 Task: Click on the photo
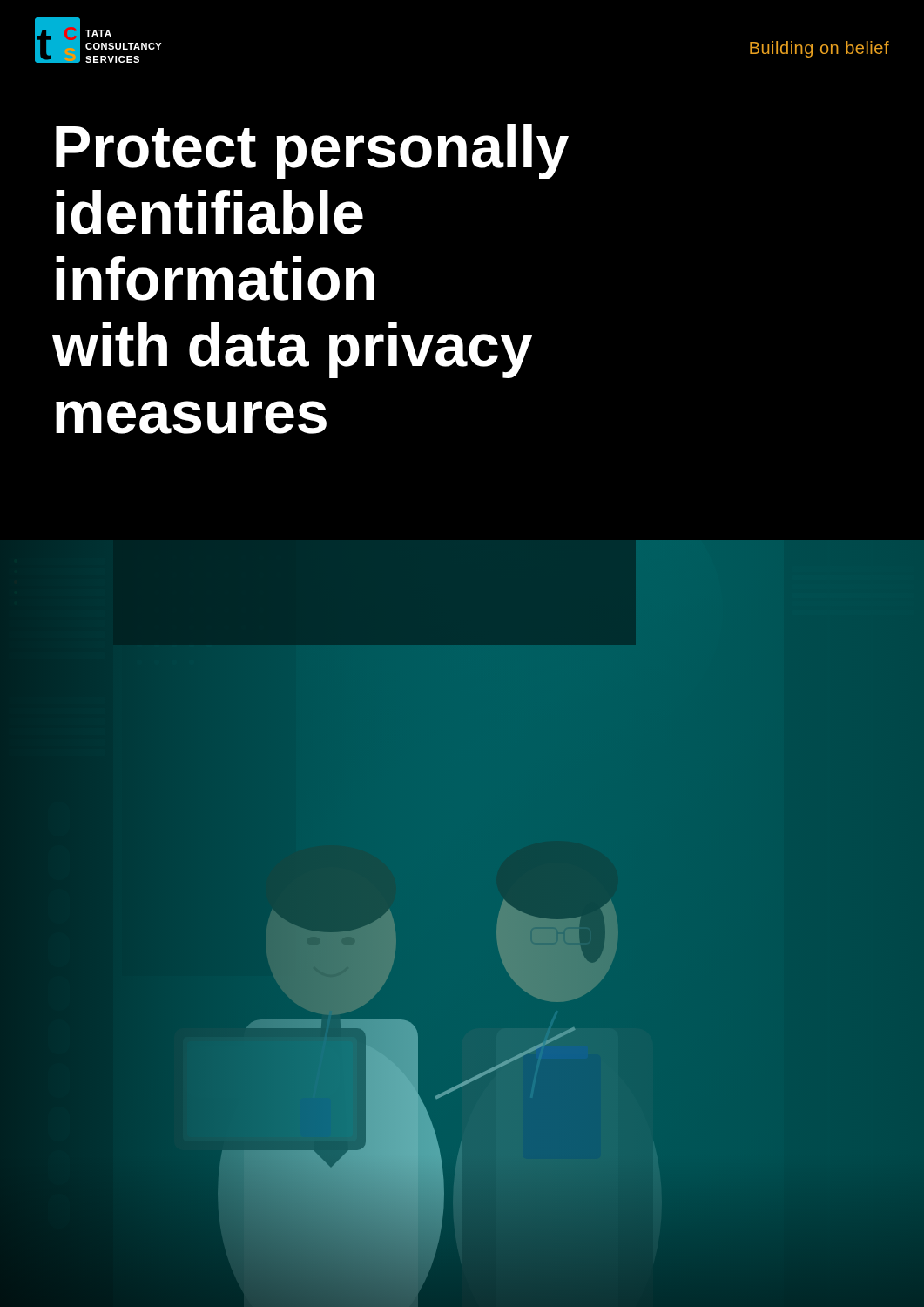click(x=462, y=924)
